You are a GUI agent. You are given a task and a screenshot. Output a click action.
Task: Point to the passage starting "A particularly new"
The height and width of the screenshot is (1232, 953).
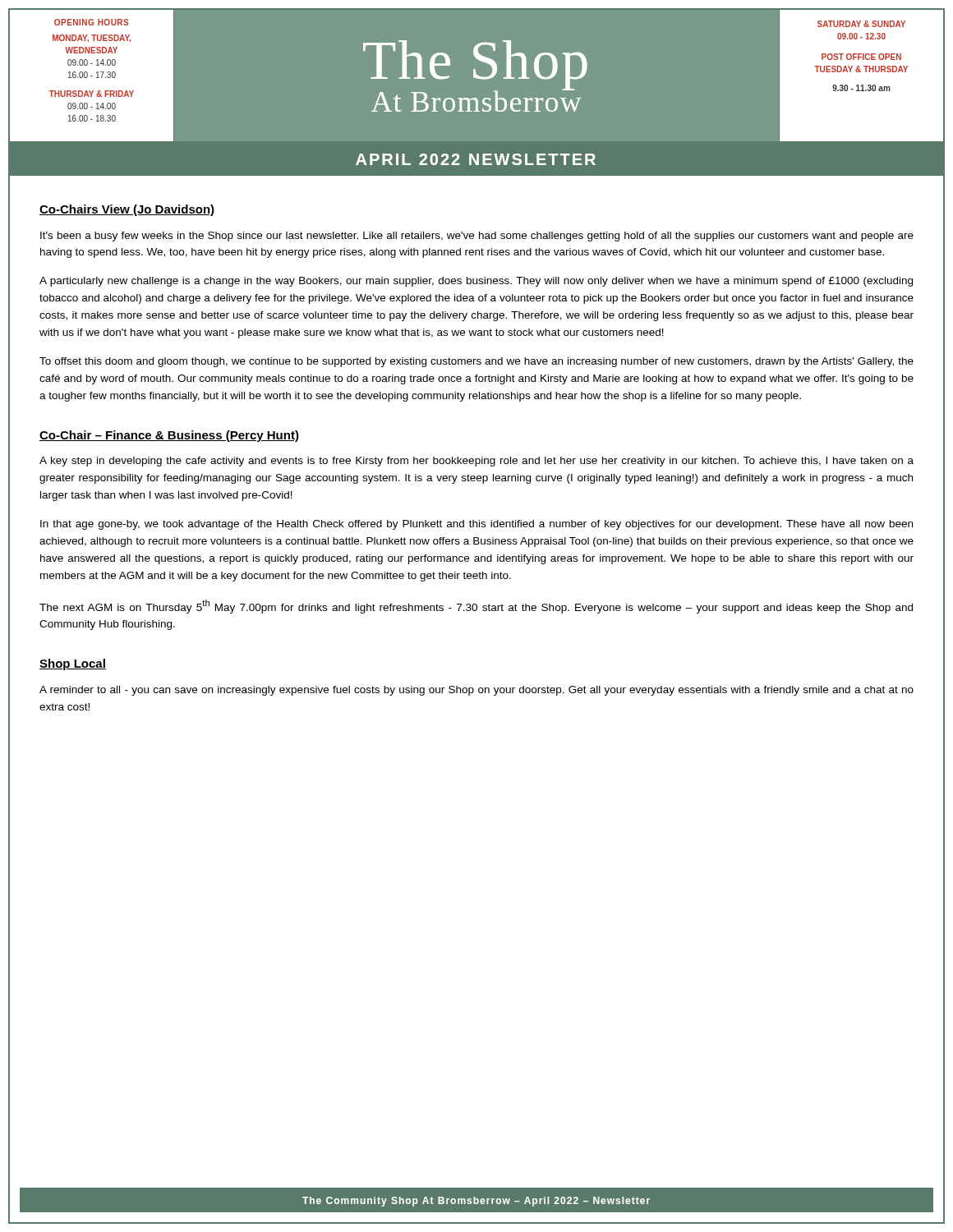pyautogui.click(x=476, y=307)
